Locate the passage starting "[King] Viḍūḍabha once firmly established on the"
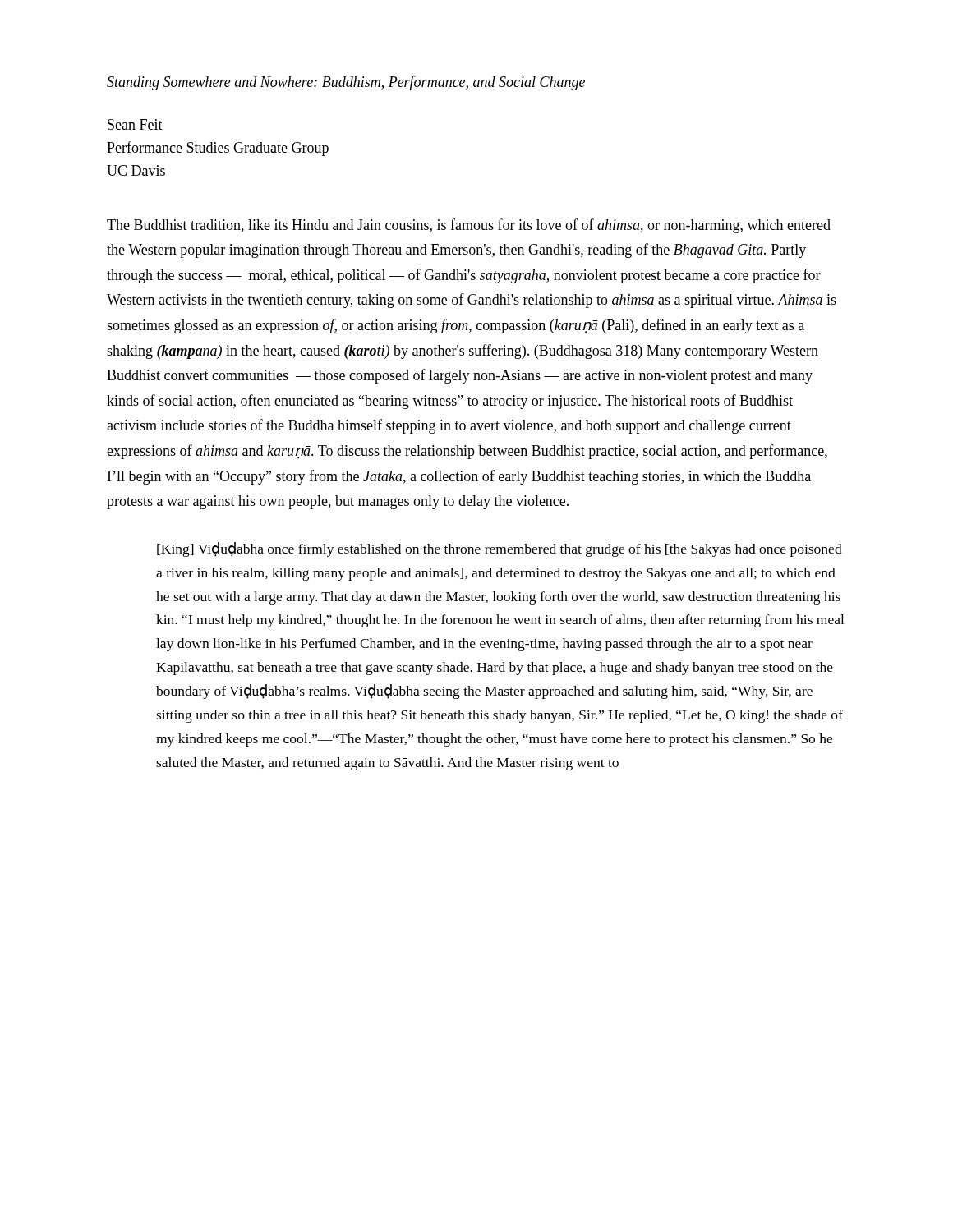The width and height of the screenshot is (953, 1232). coord(500,655)
